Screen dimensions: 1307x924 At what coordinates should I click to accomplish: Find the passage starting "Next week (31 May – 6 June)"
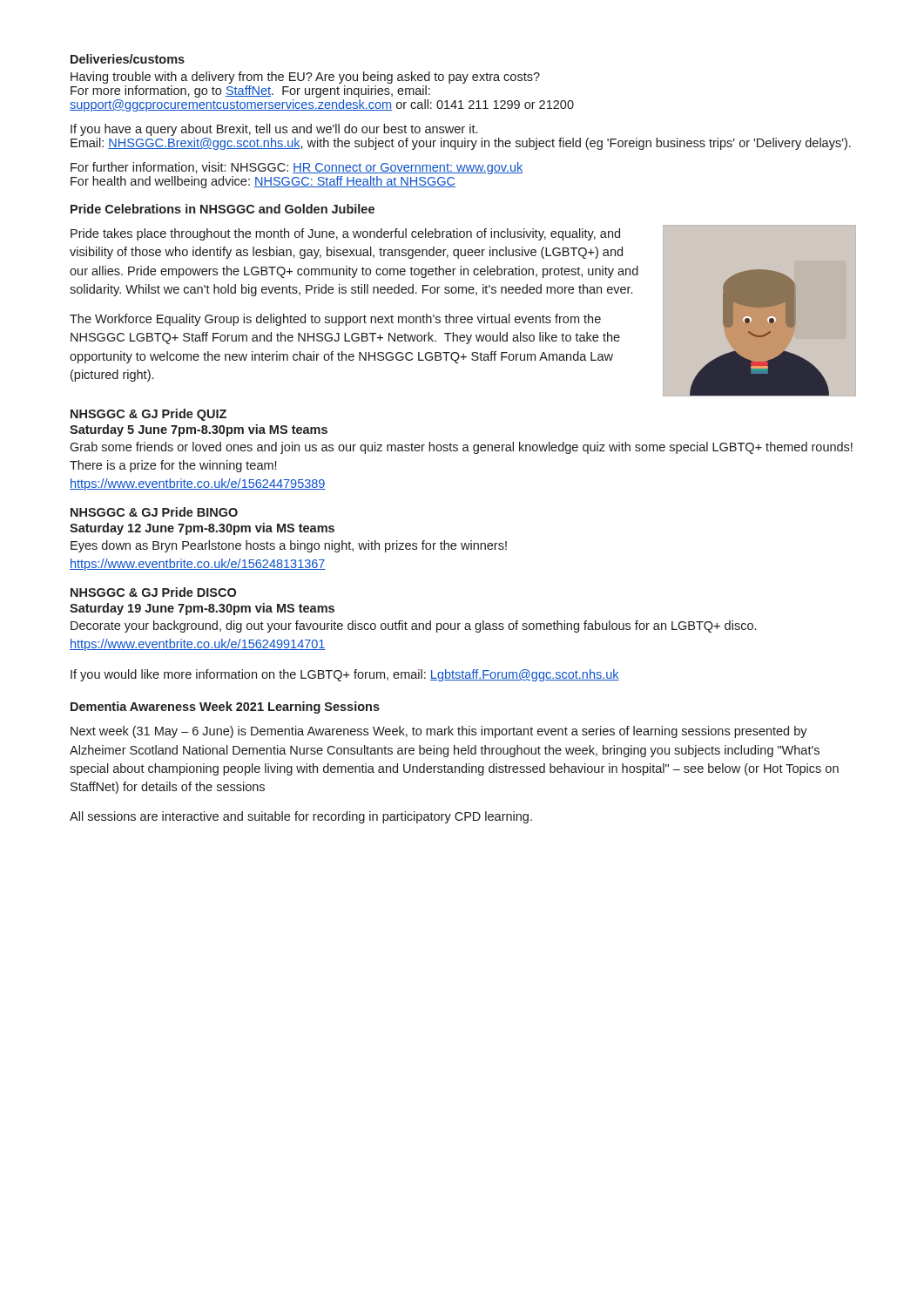[x=454, y=759]
